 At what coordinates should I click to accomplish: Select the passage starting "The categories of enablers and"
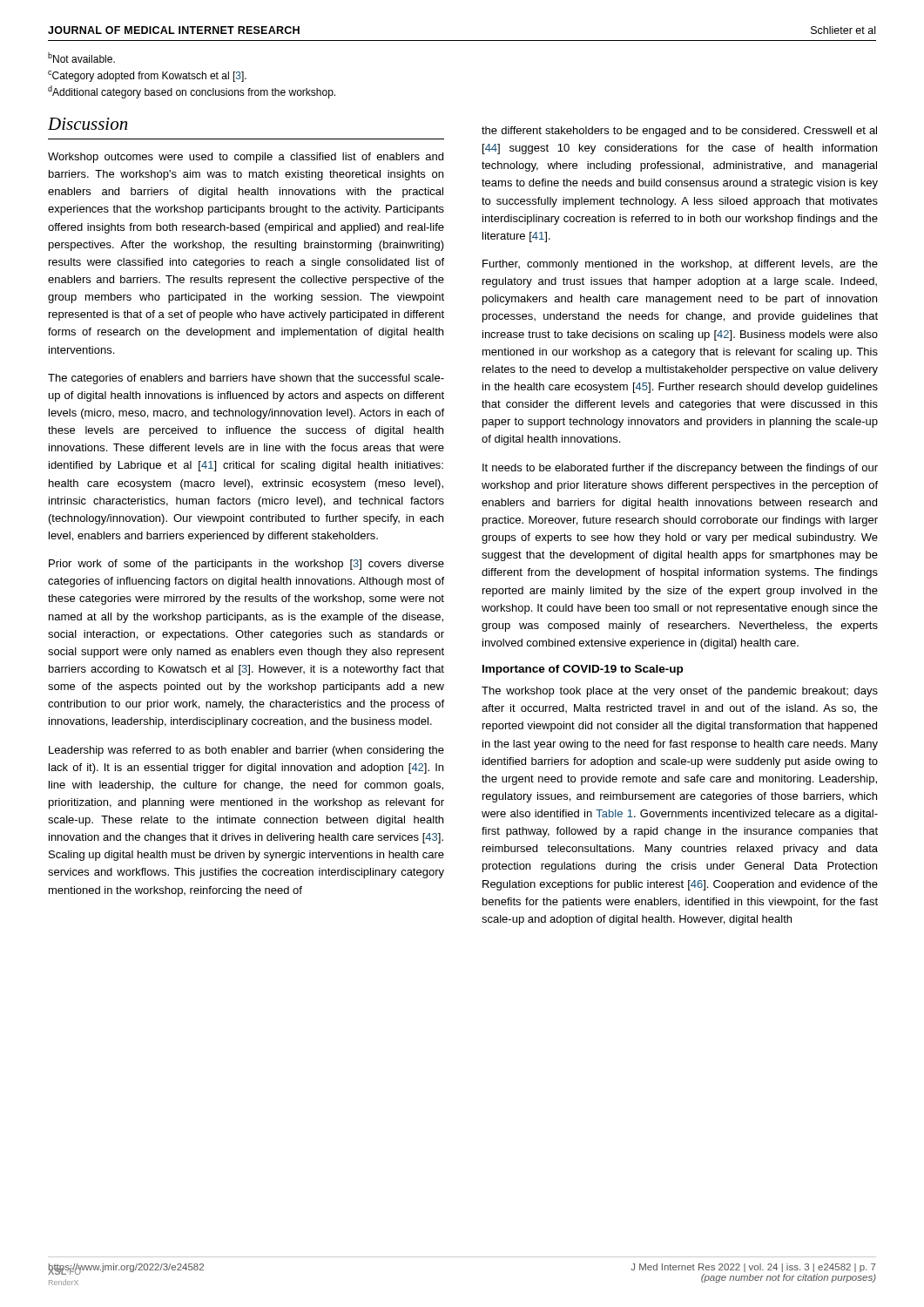[246, 456]
